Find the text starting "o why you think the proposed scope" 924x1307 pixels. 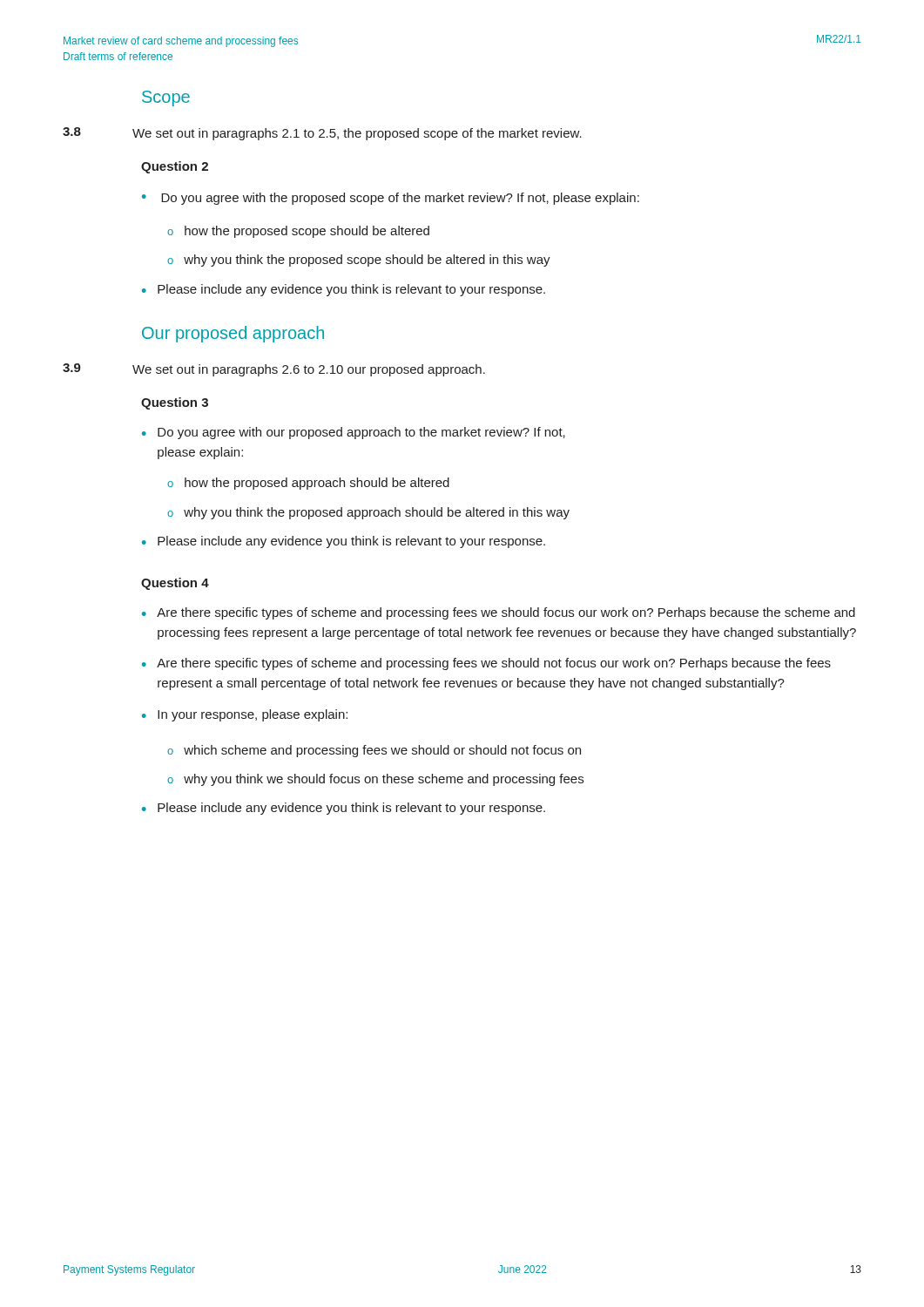click(359, 260)
